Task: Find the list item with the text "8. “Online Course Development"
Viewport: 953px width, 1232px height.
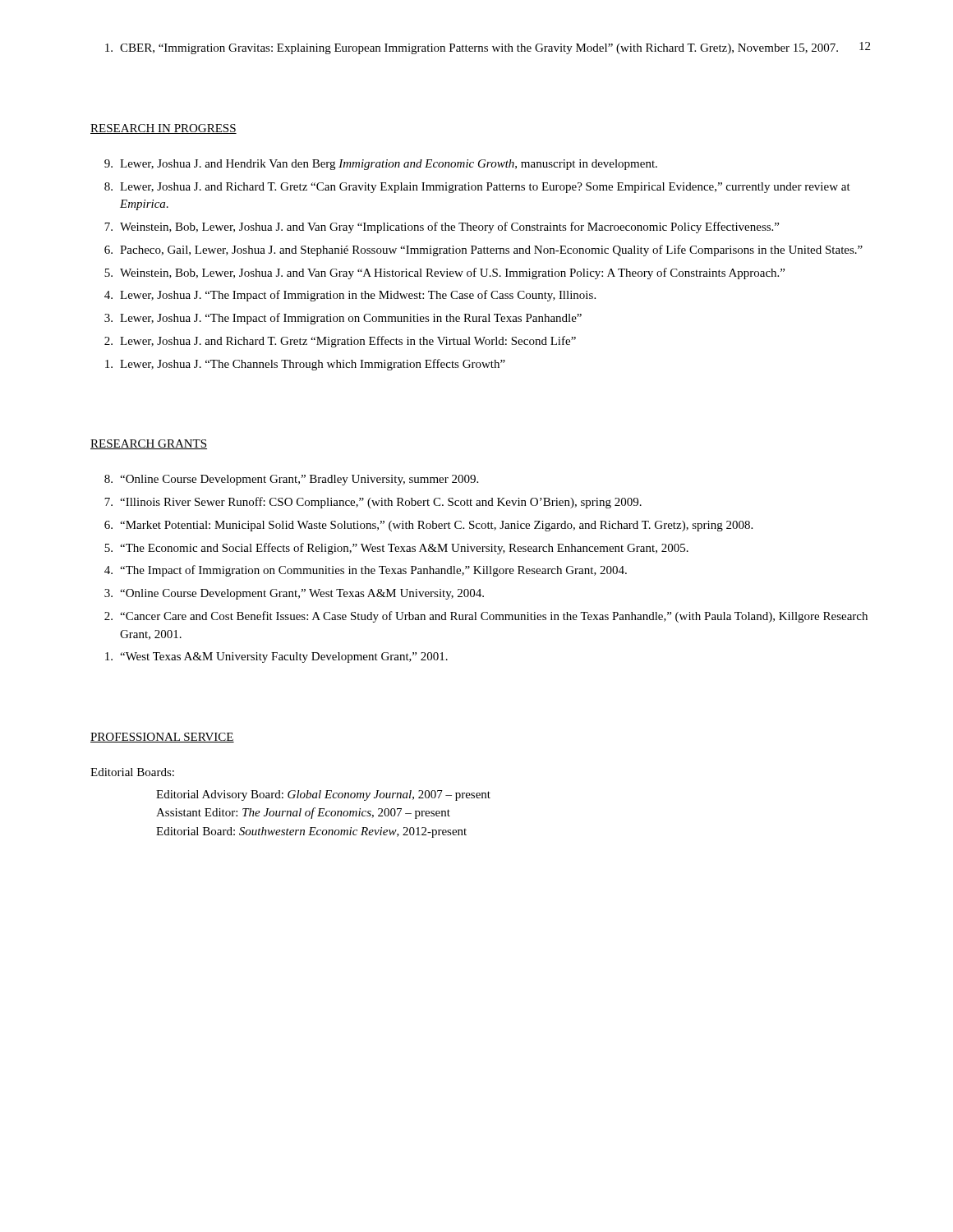Action: [485, 480]
